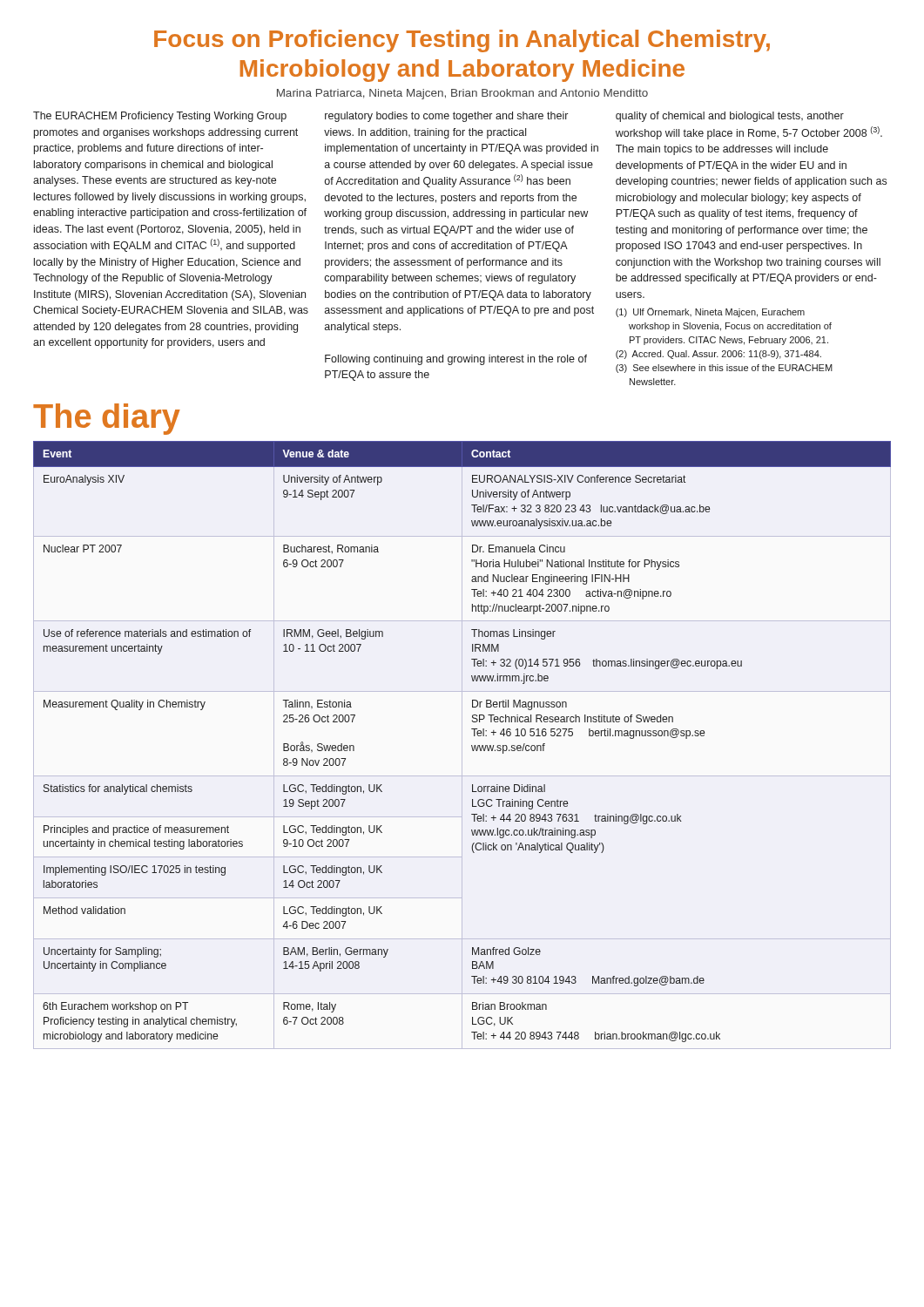924x1307 pixels.
Task: Point to the passage starting "Focus on Proficiency Testing in Analytical"
Action: tap(462, 62)
